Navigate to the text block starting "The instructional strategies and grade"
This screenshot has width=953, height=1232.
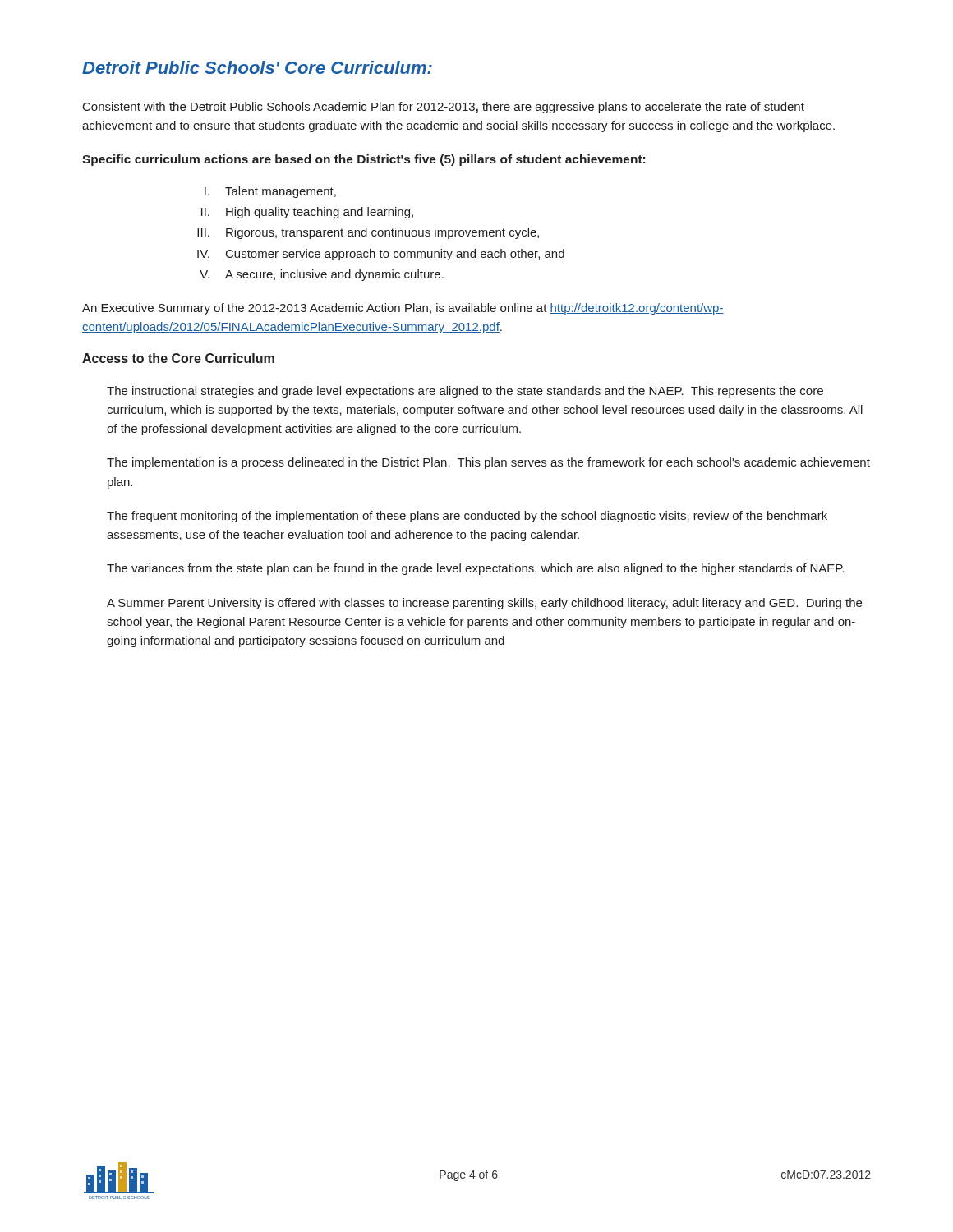[x=485, y=409]
